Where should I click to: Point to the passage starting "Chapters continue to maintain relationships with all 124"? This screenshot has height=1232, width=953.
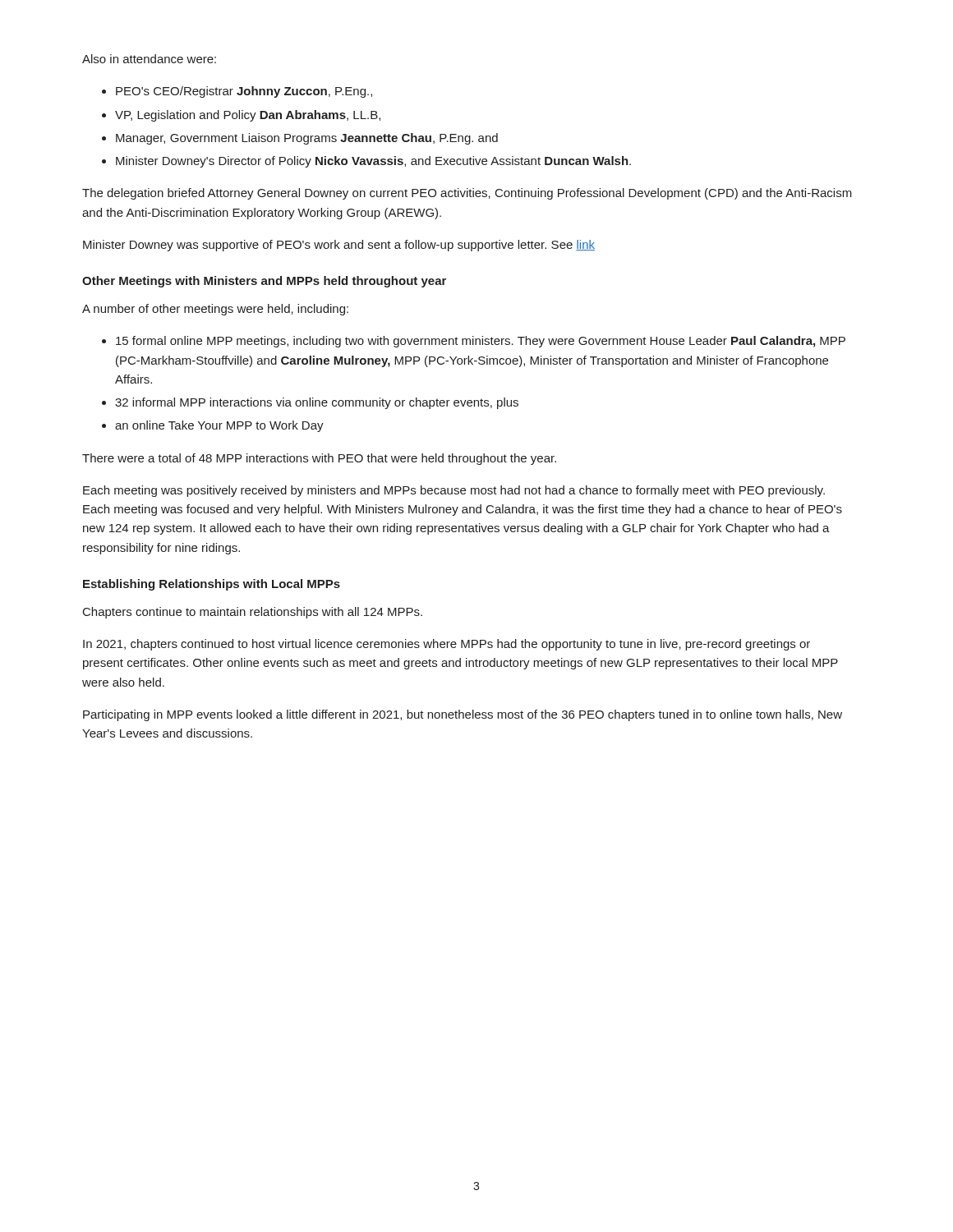click(x=253, y=611)
